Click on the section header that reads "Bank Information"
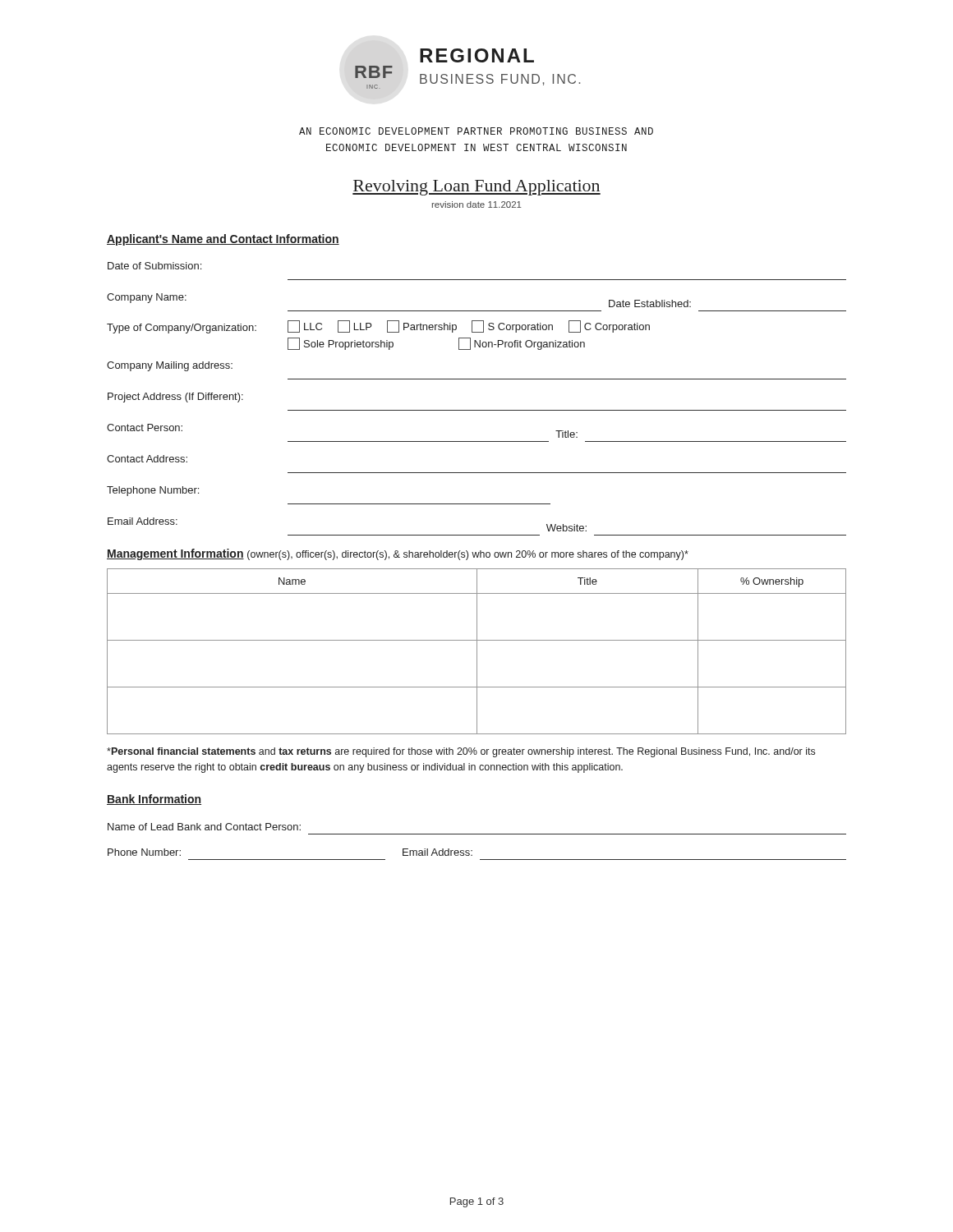Viewport: 953px width, 1232px height. coord(154,799)
